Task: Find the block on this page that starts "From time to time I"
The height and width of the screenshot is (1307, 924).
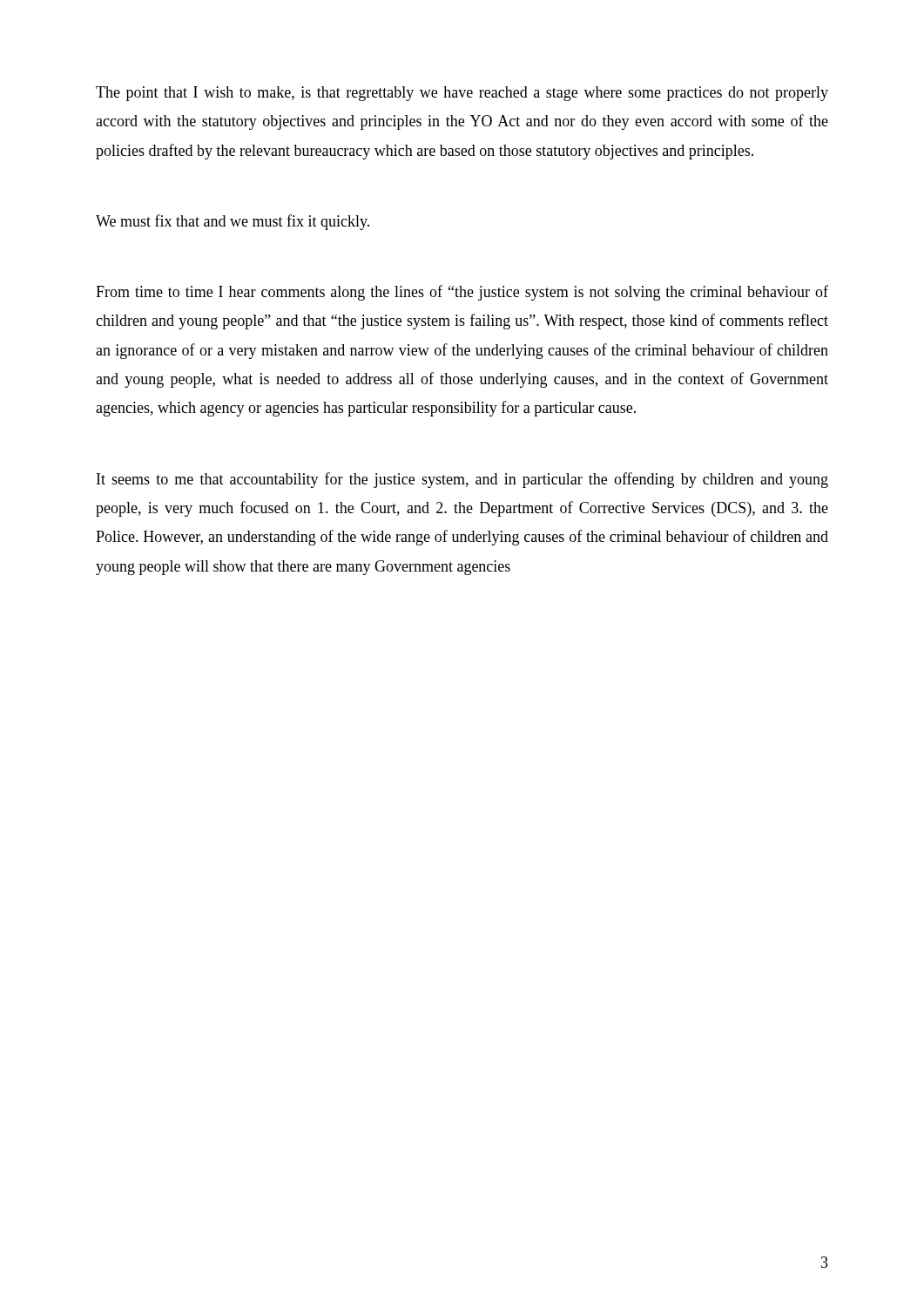Action: click(462, 350)
